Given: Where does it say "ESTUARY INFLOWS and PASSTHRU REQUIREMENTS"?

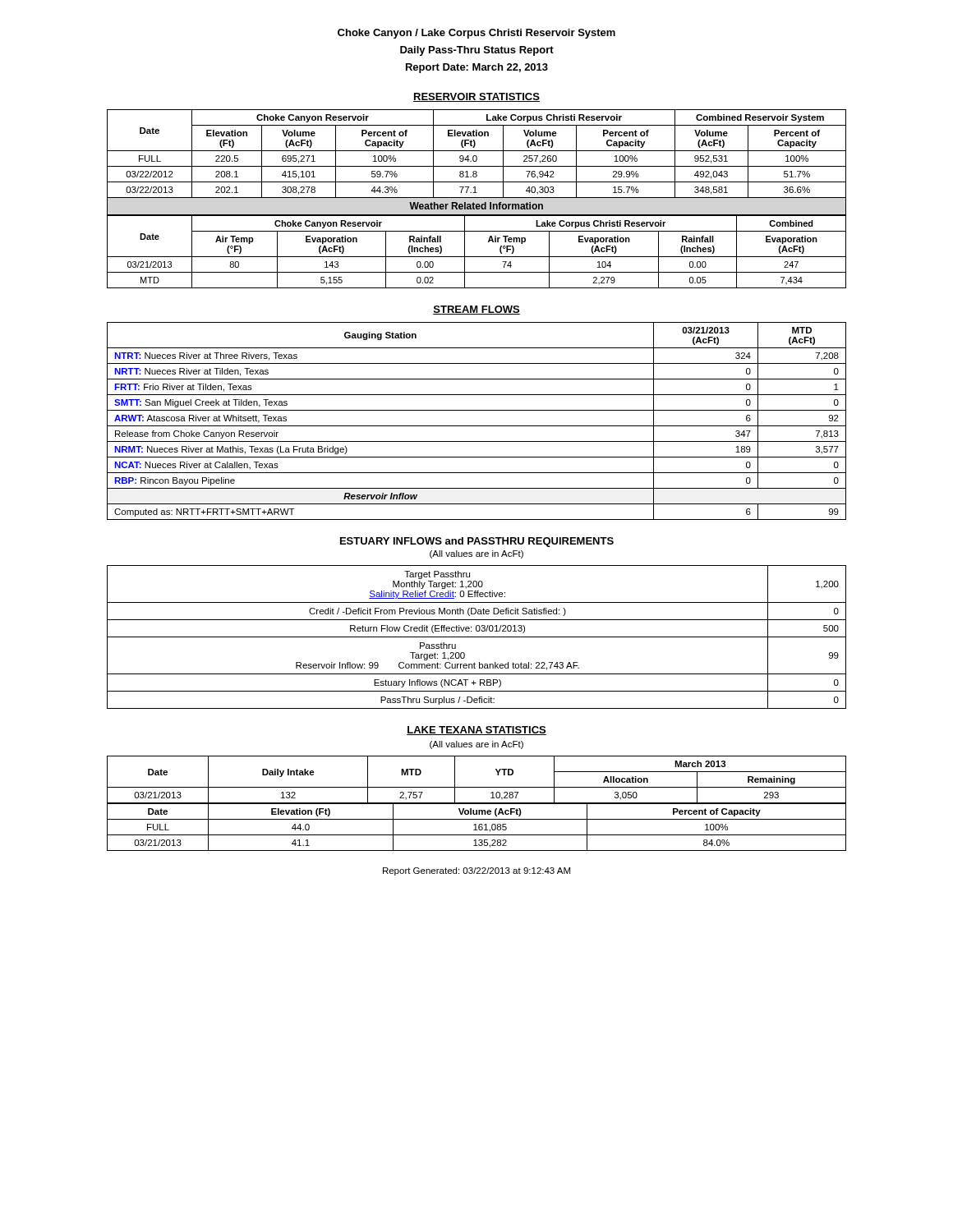Looking at the screenshot, I should (x=476, y=541).
